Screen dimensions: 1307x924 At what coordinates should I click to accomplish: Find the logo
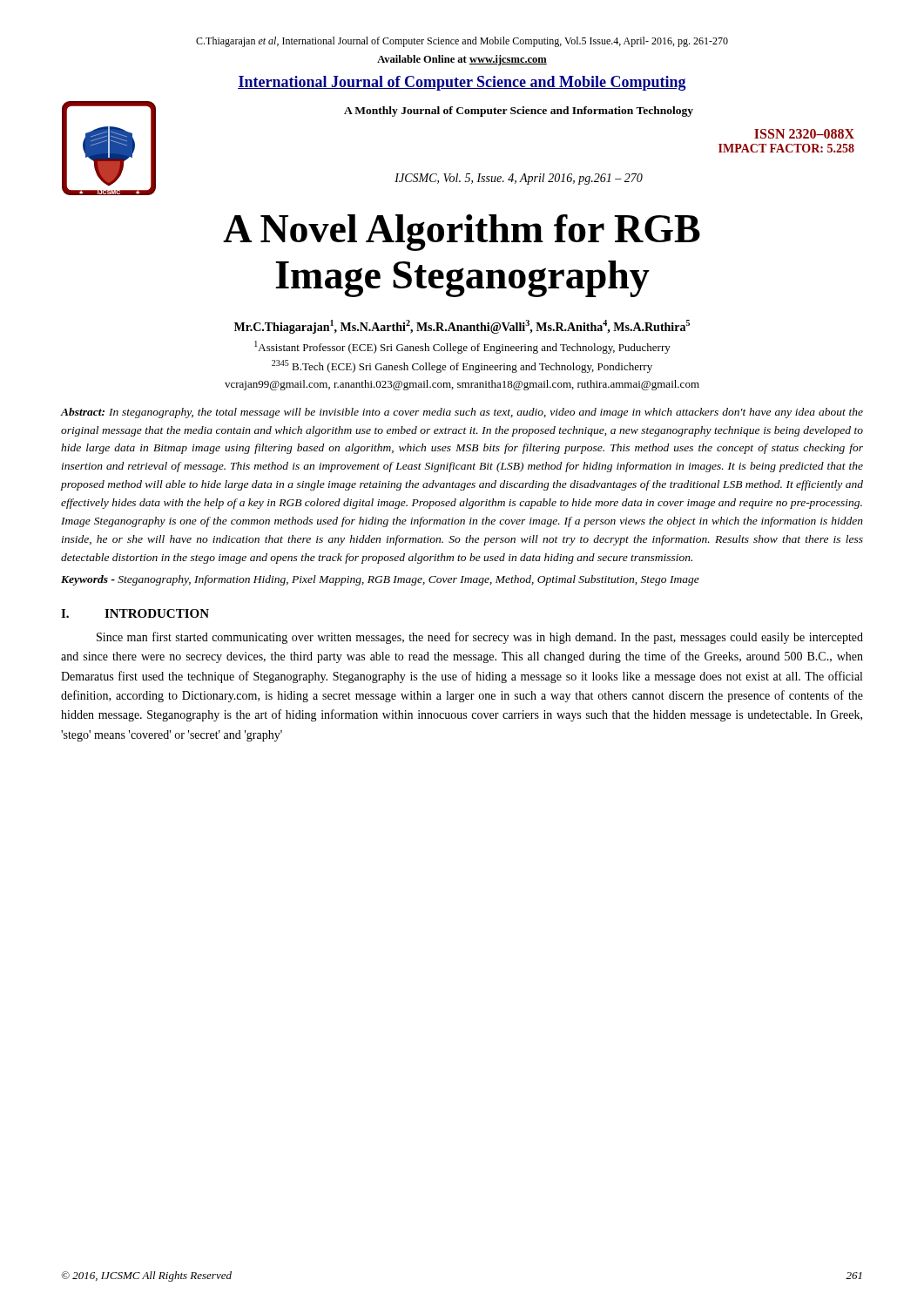118,150
